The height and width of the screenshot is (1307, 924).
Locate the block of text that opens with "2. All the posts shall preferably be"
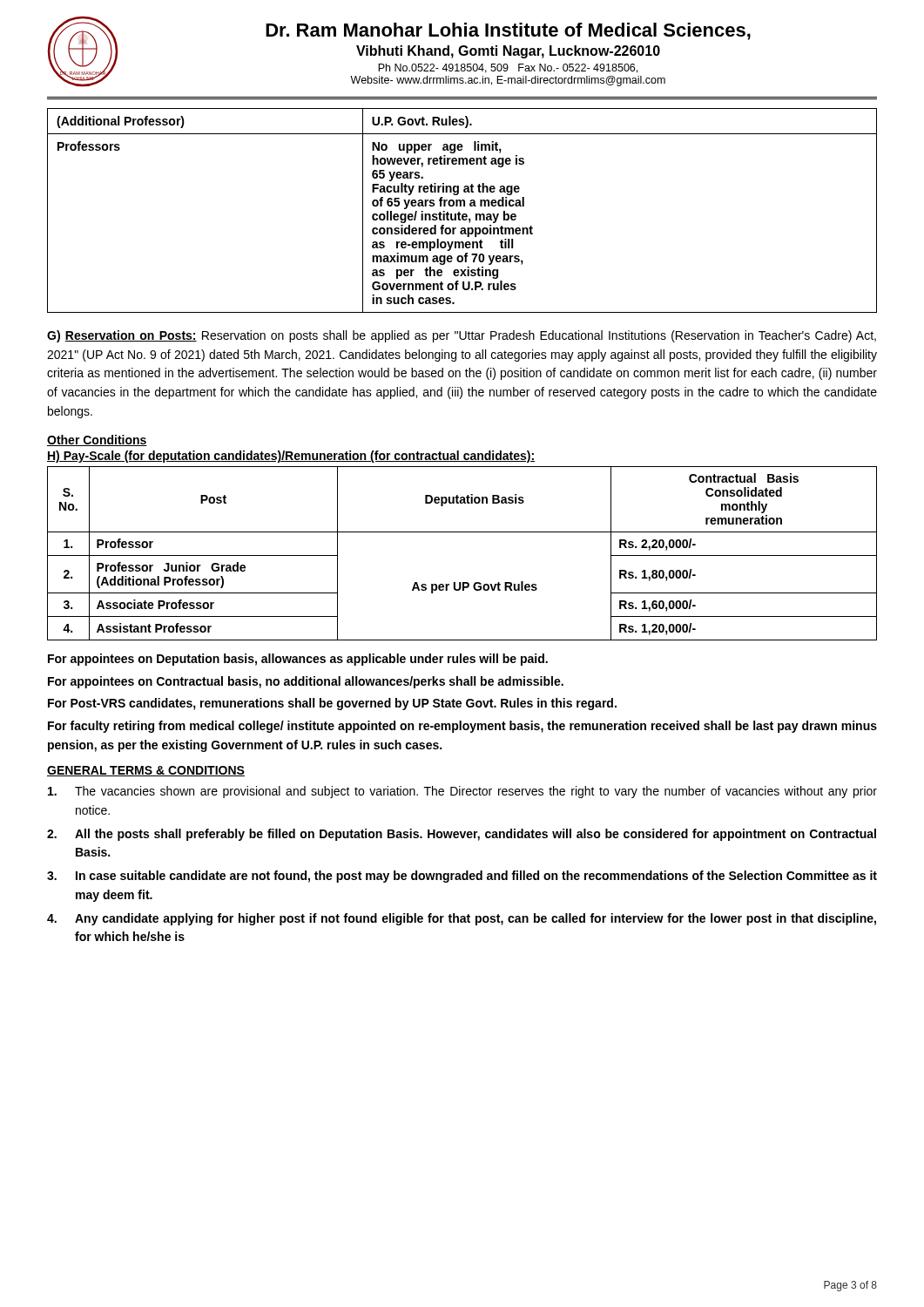click(462, 844)
